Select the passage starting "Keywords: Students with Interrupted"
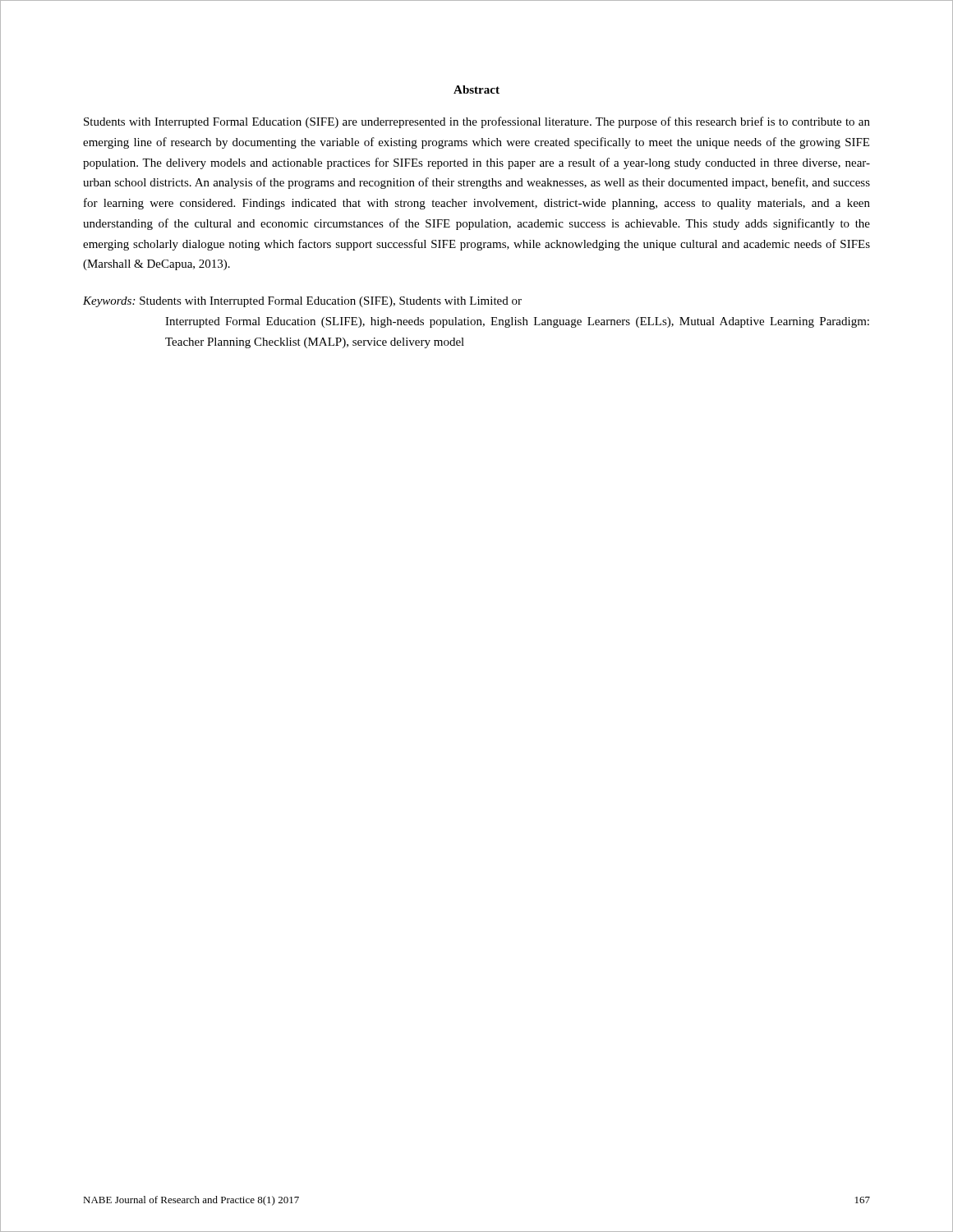Image resolution: width=953 pixels, height=1232 pixels. coord(476,323)
